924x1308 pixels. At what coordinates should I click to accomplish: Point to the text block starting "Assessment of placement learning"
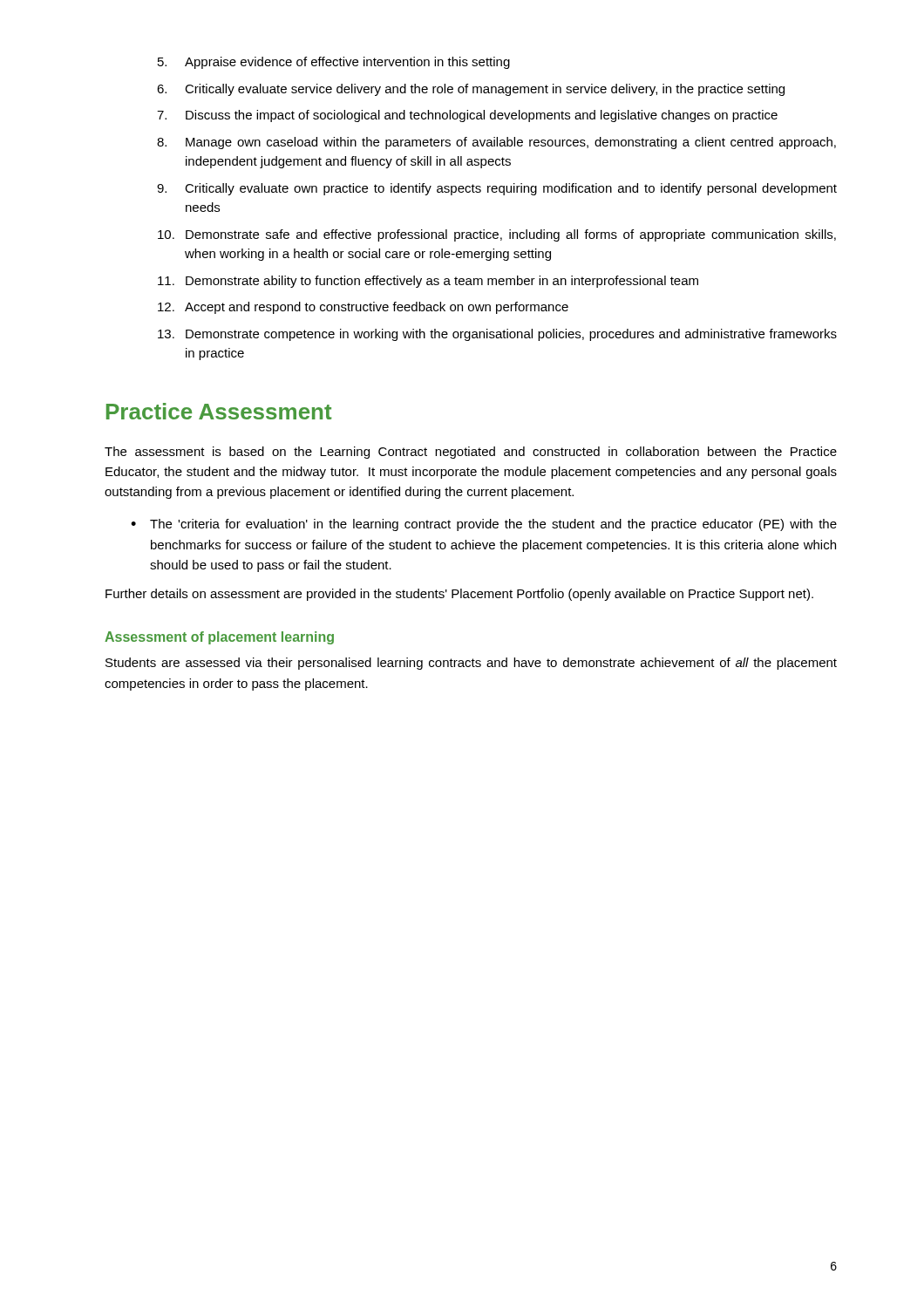click(x=220, y=637)
